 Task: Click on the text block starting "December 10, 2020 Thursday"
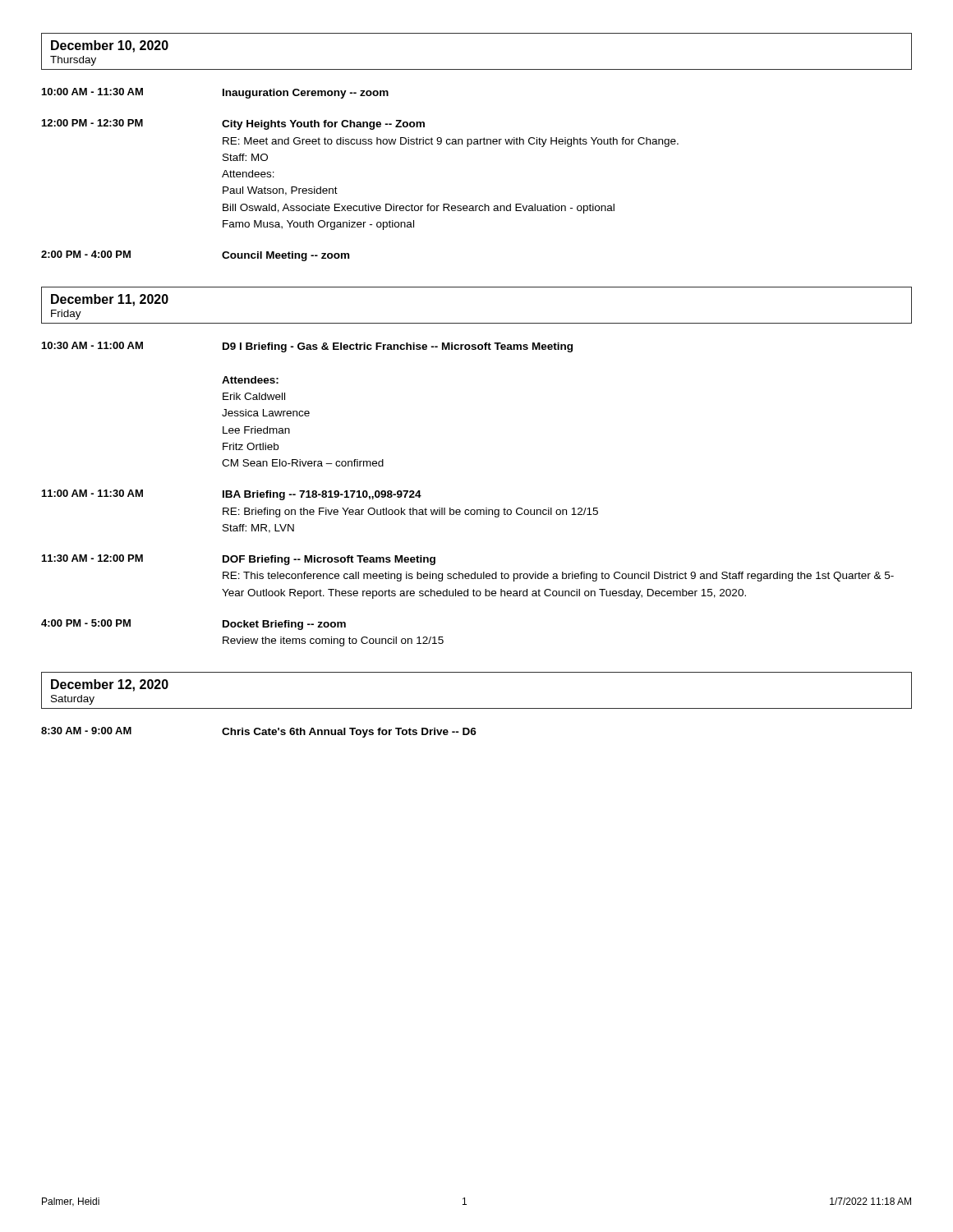(x=476, y=51)
